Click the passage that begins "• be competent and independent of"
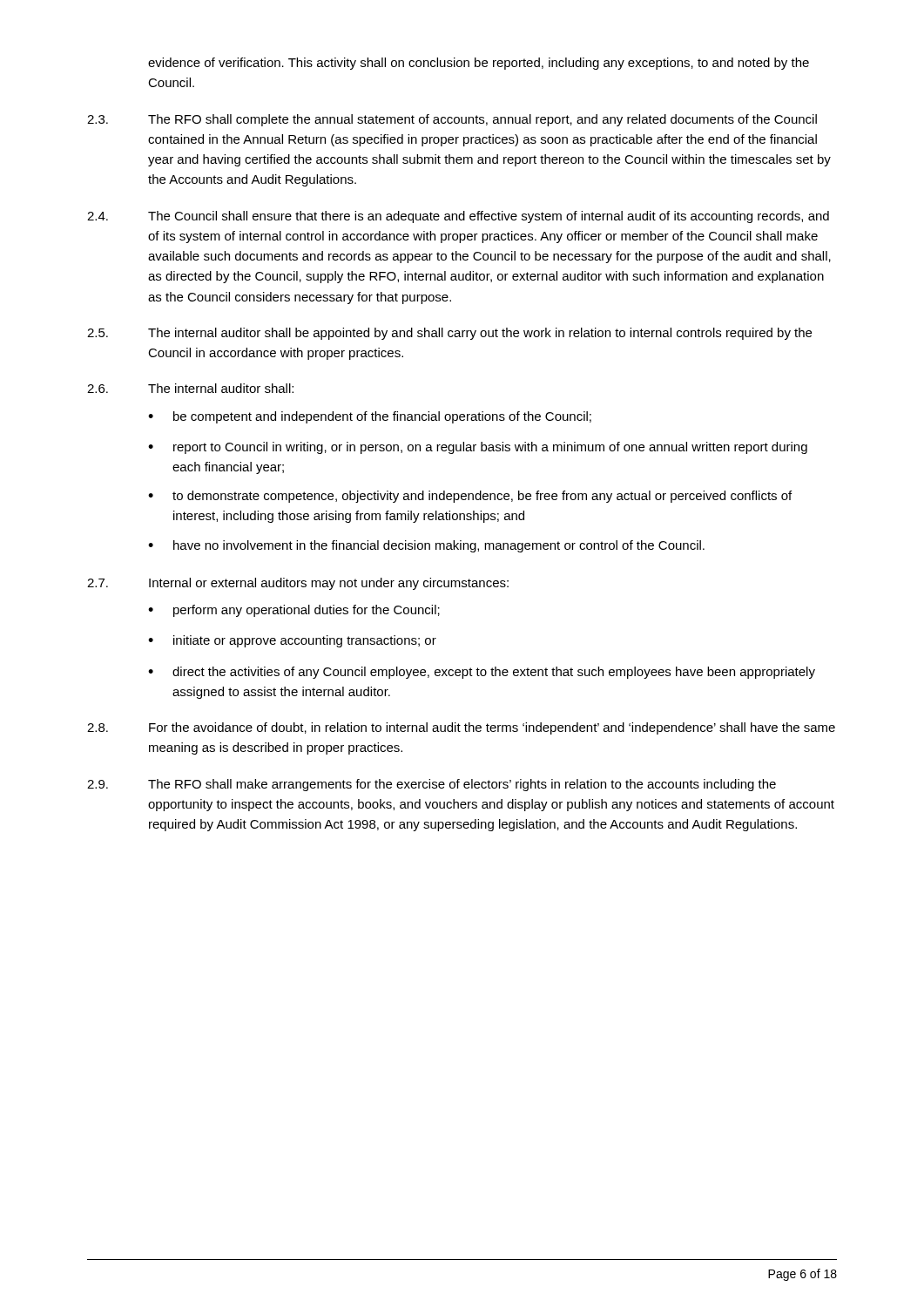The image size is (924, 1307). [x=492, y=417]
